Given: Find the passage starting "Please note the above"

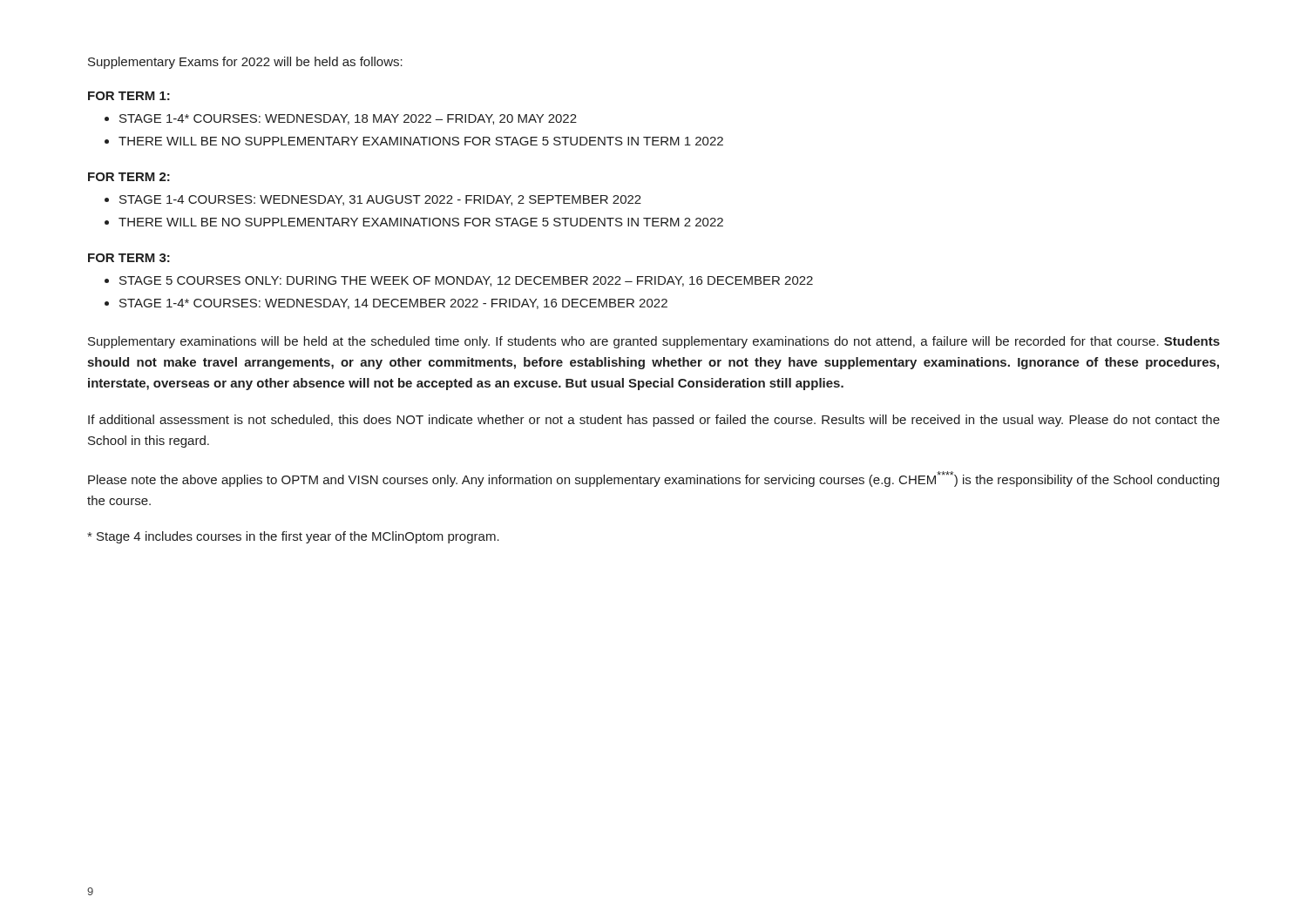Looking at the screenshot, I should click(x=654, y=488).
